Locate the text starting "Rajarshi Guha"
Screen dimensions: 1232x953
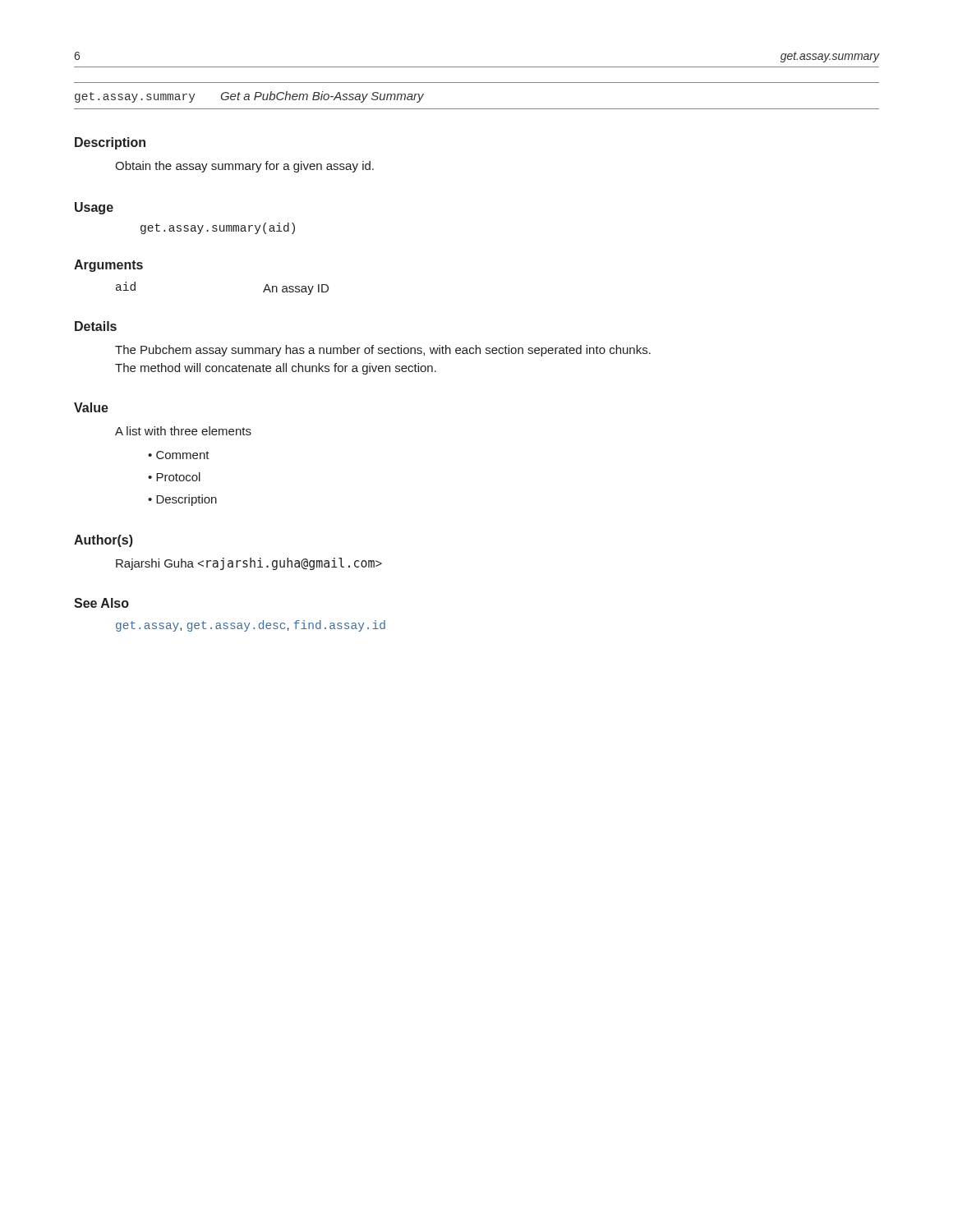pyautogui.click(x=249, y=563)
